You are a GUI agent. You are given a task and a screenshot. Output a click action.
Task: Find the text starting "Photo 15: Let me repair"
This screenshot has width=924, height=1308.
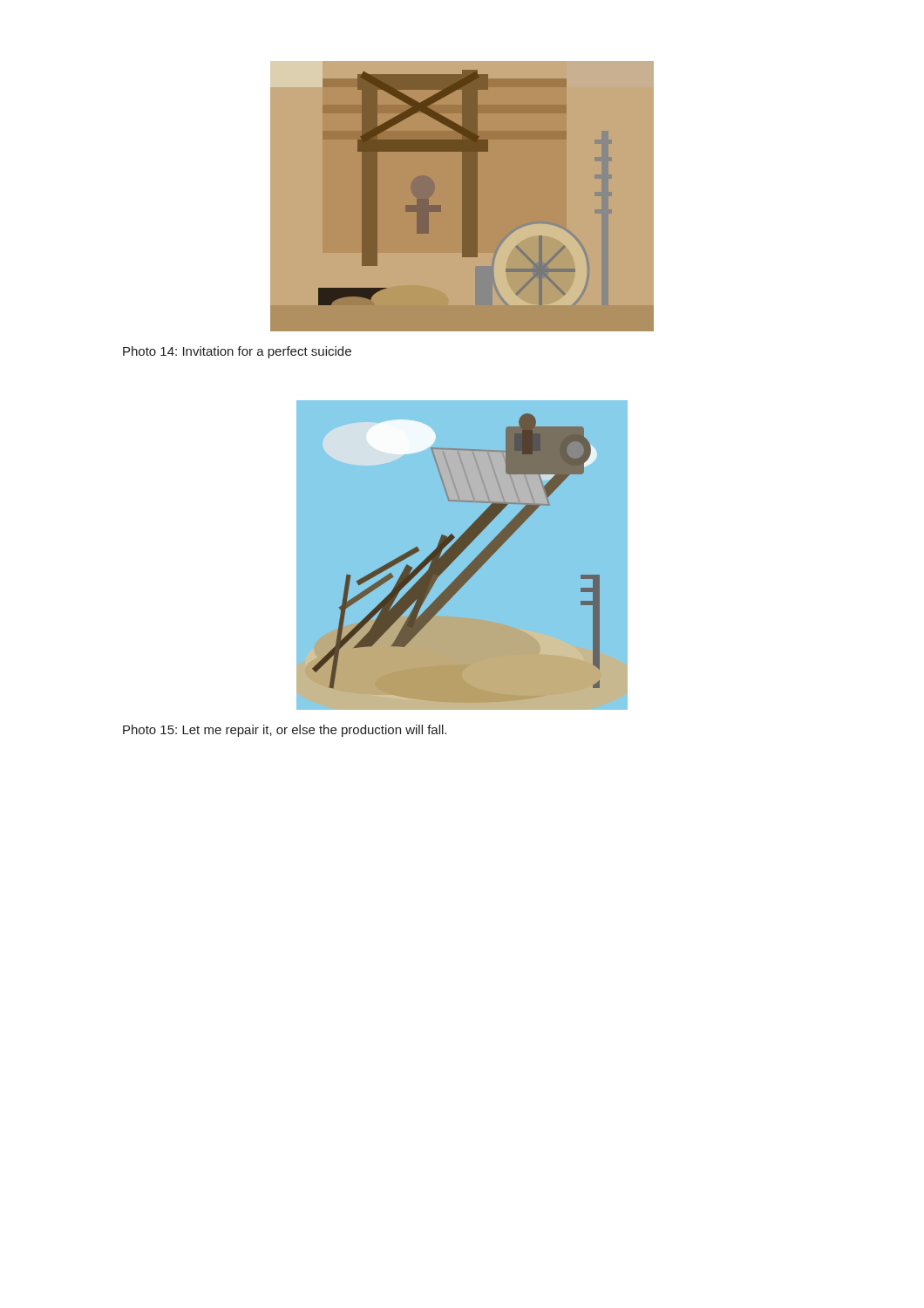(285, 729)
